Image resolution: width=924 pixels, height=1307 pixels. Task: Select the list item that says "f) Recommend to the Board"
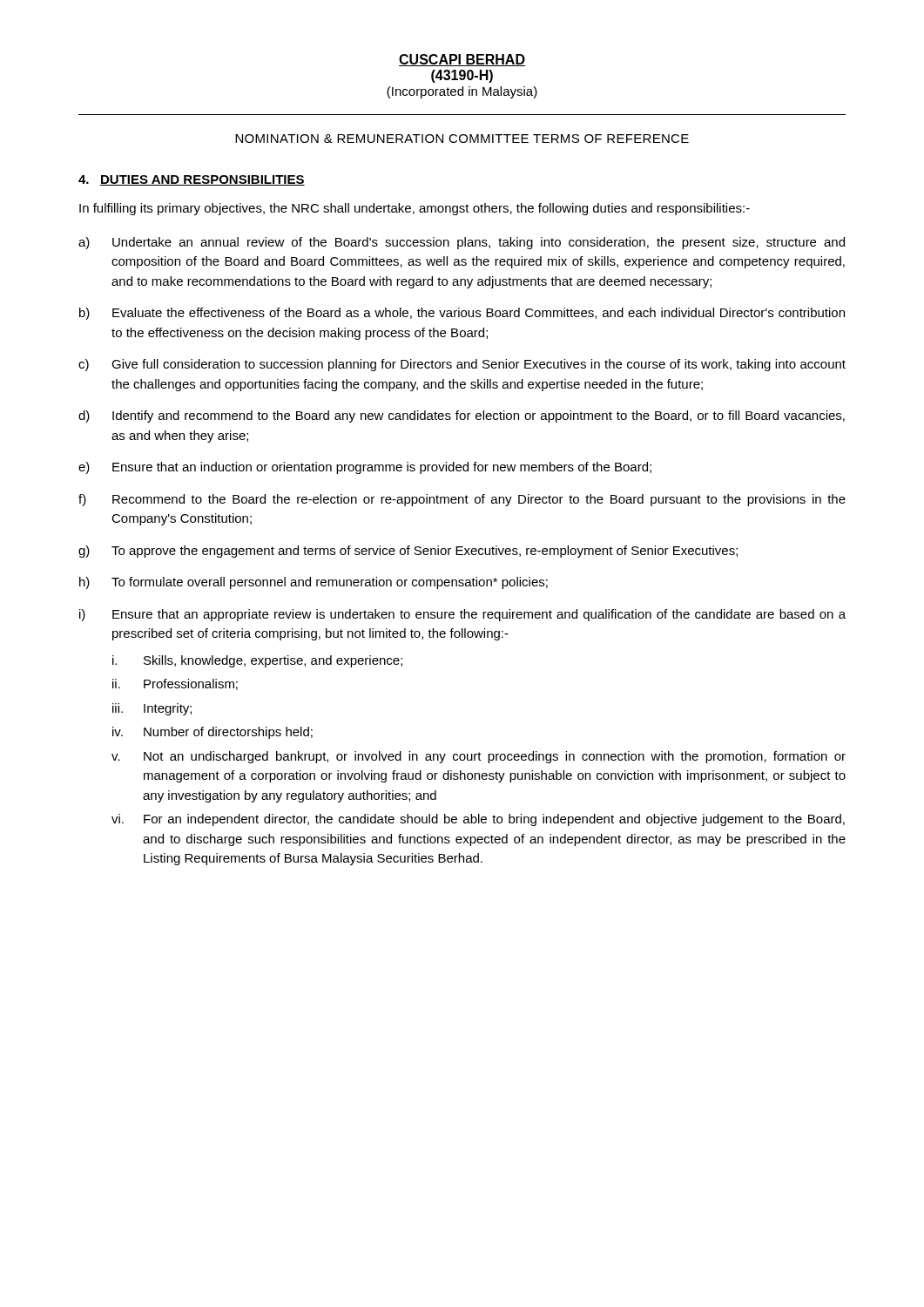[x=462, y=509]
